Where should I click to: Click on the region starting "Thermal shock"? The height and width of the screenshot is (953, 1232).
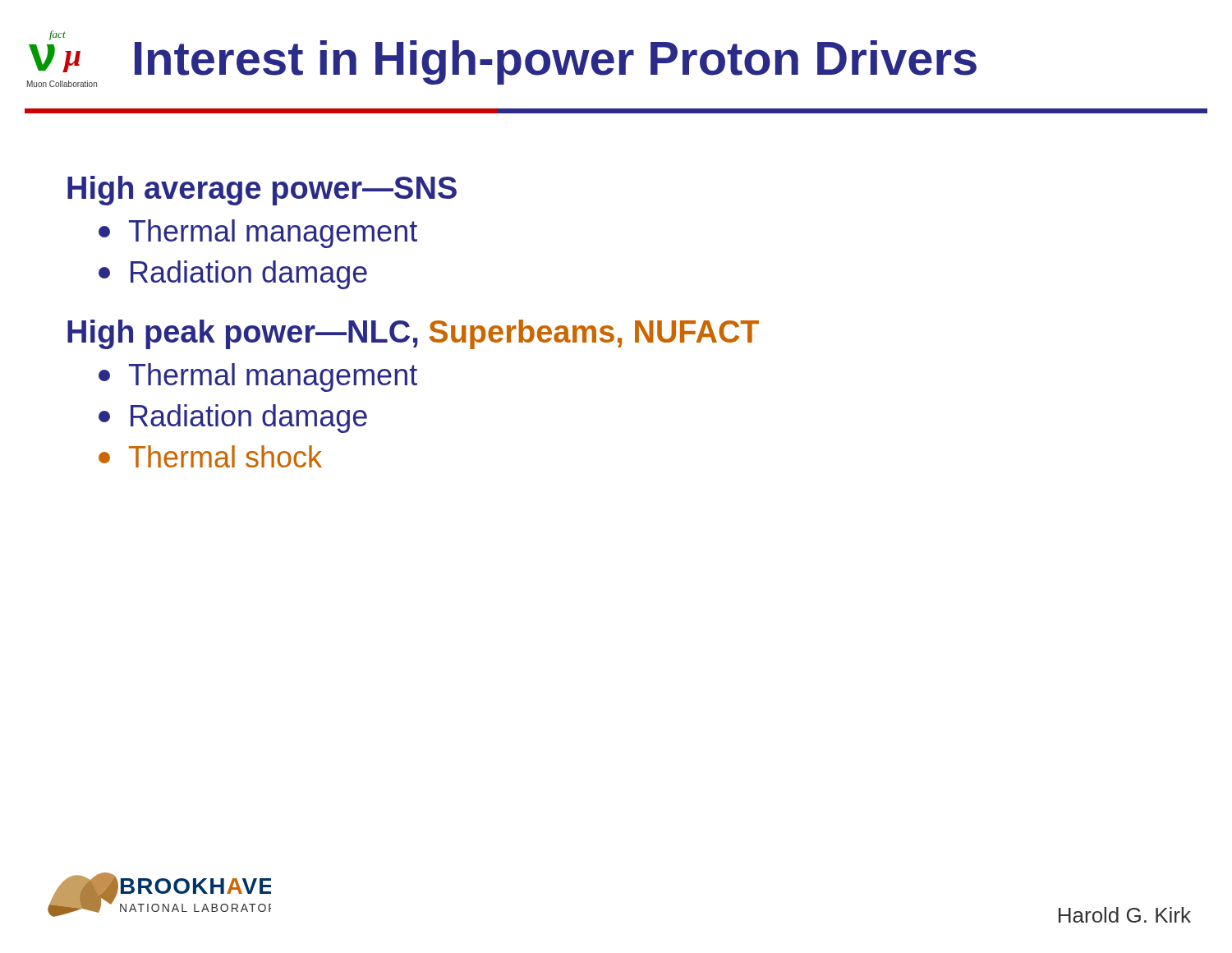[x=210, y=458]
